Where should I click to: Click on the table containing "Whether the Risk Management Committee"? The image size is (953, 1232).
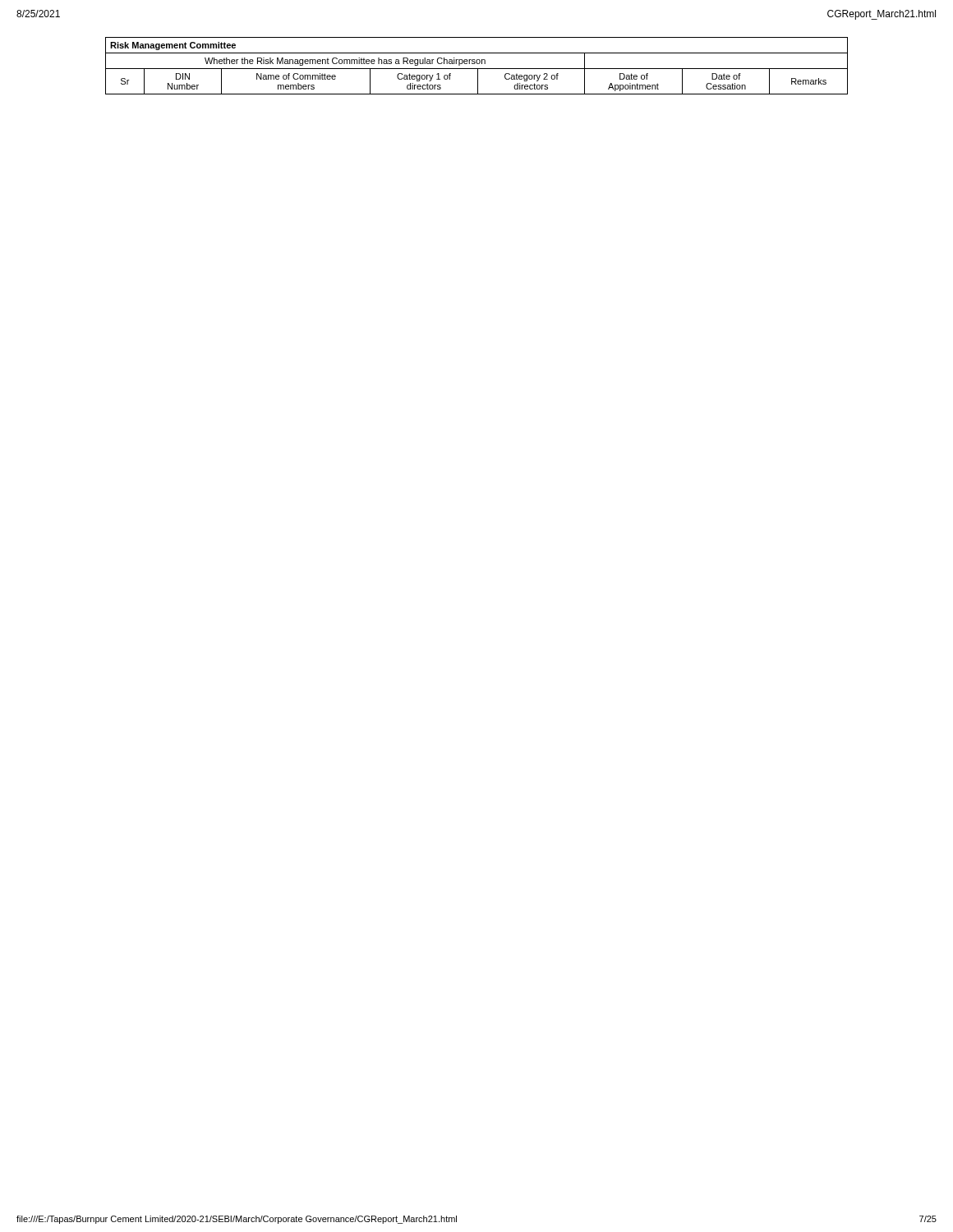pyautogui.click(x=476, y=66)
